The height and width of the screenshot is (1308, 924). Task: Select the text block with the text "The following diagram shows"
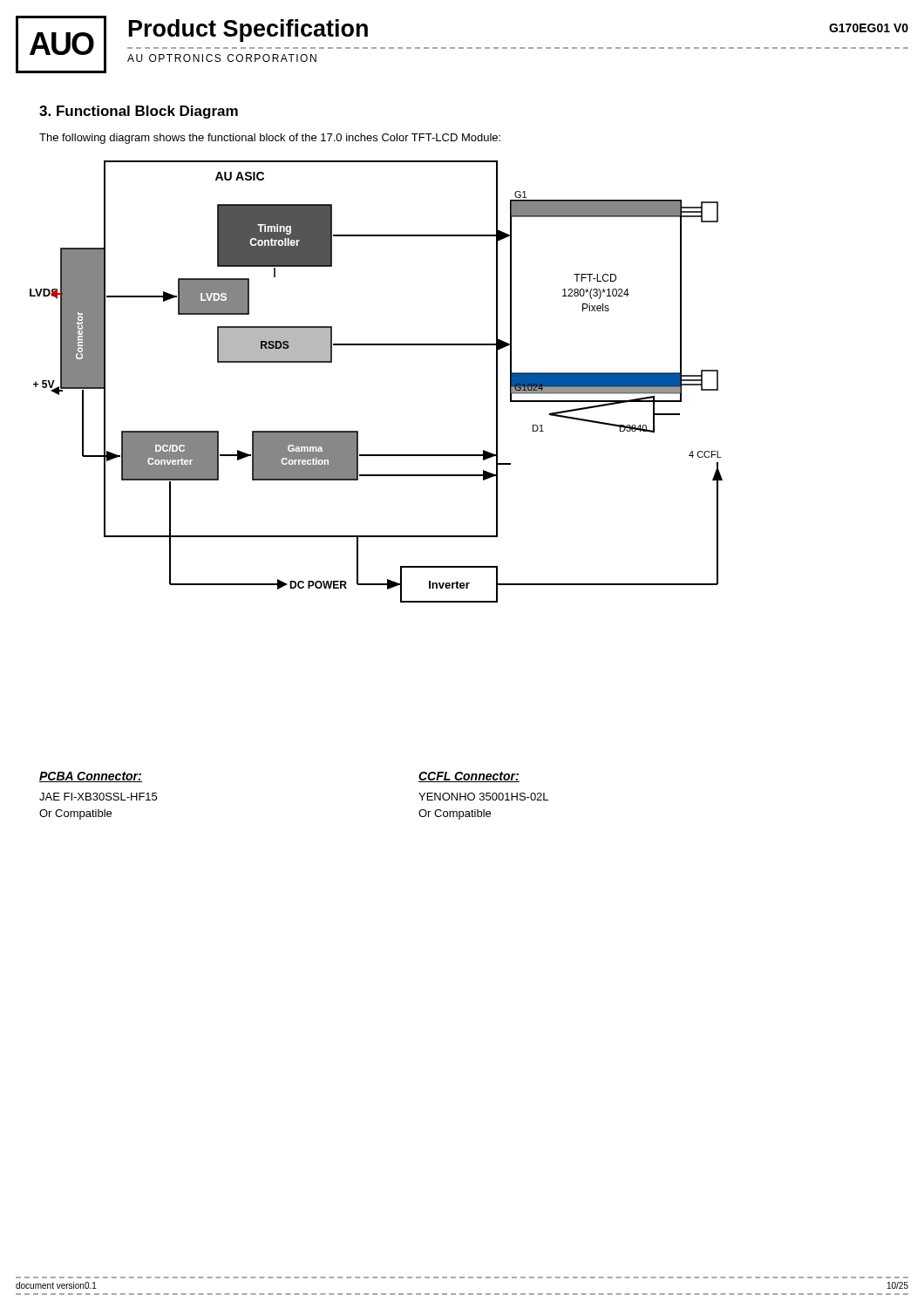click(270, 137)
